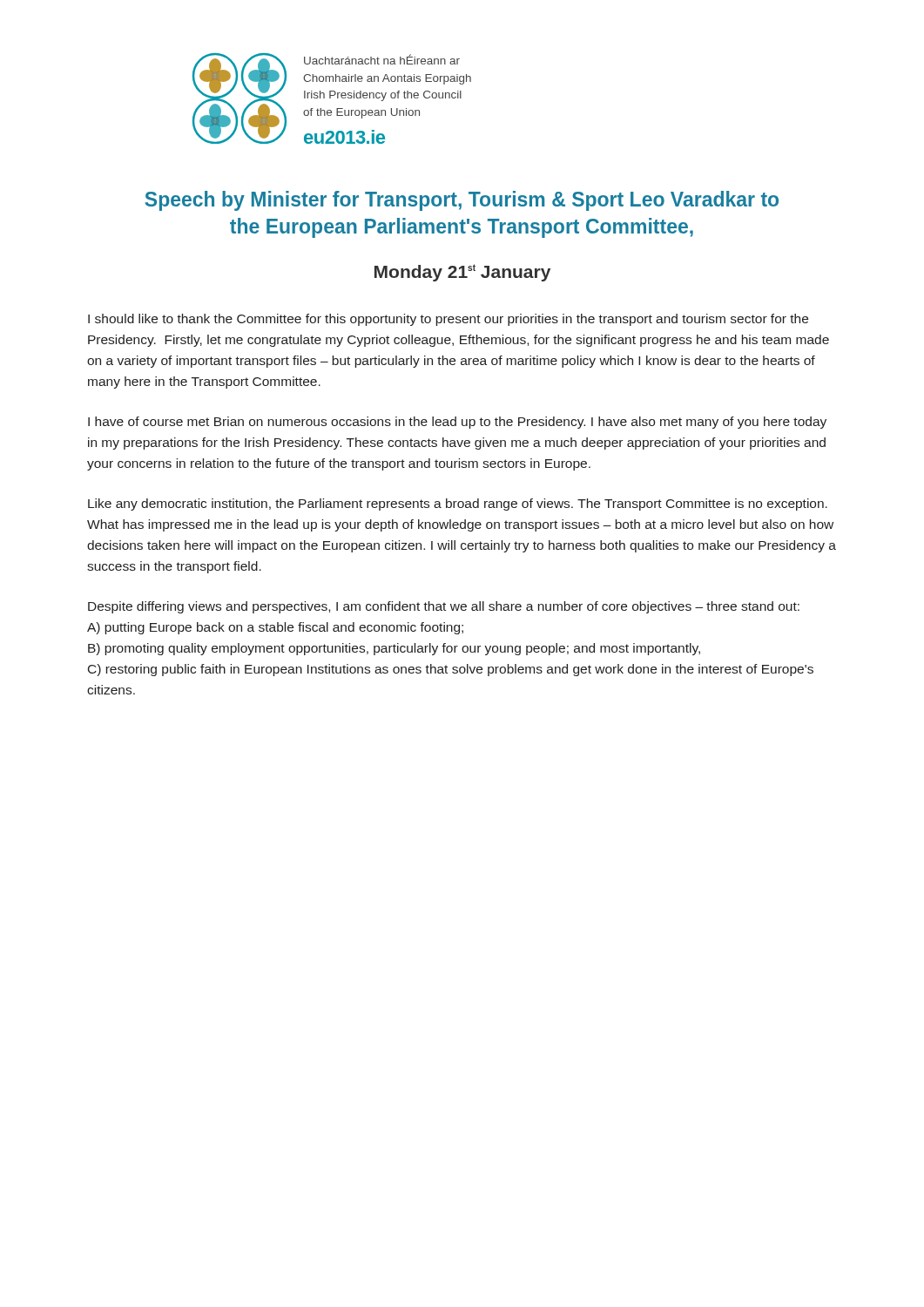Click on the logo
Screen dimensions: 1307x924
514,102
